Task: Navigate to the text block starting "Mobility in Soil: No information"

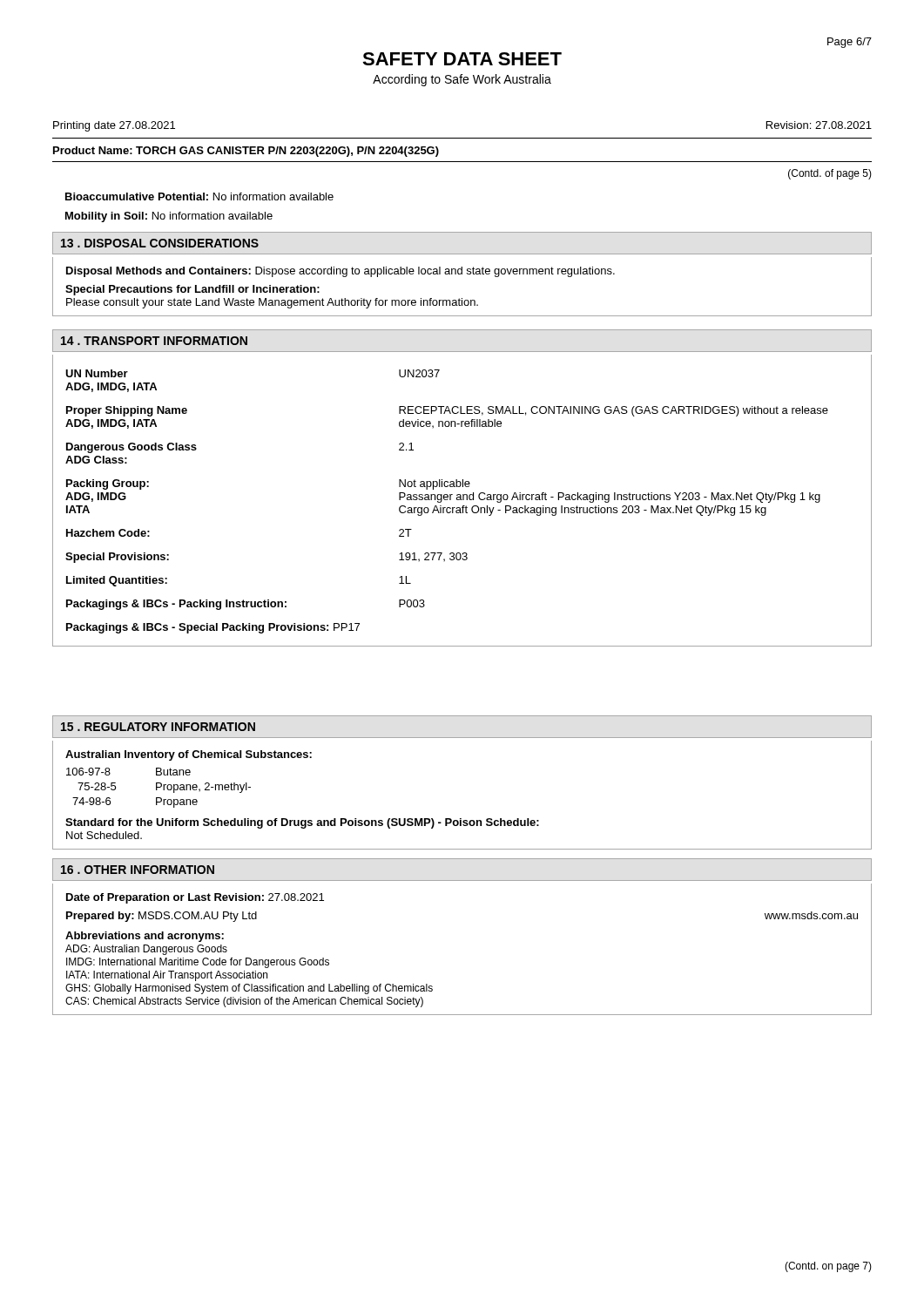Action: point(169,216)
